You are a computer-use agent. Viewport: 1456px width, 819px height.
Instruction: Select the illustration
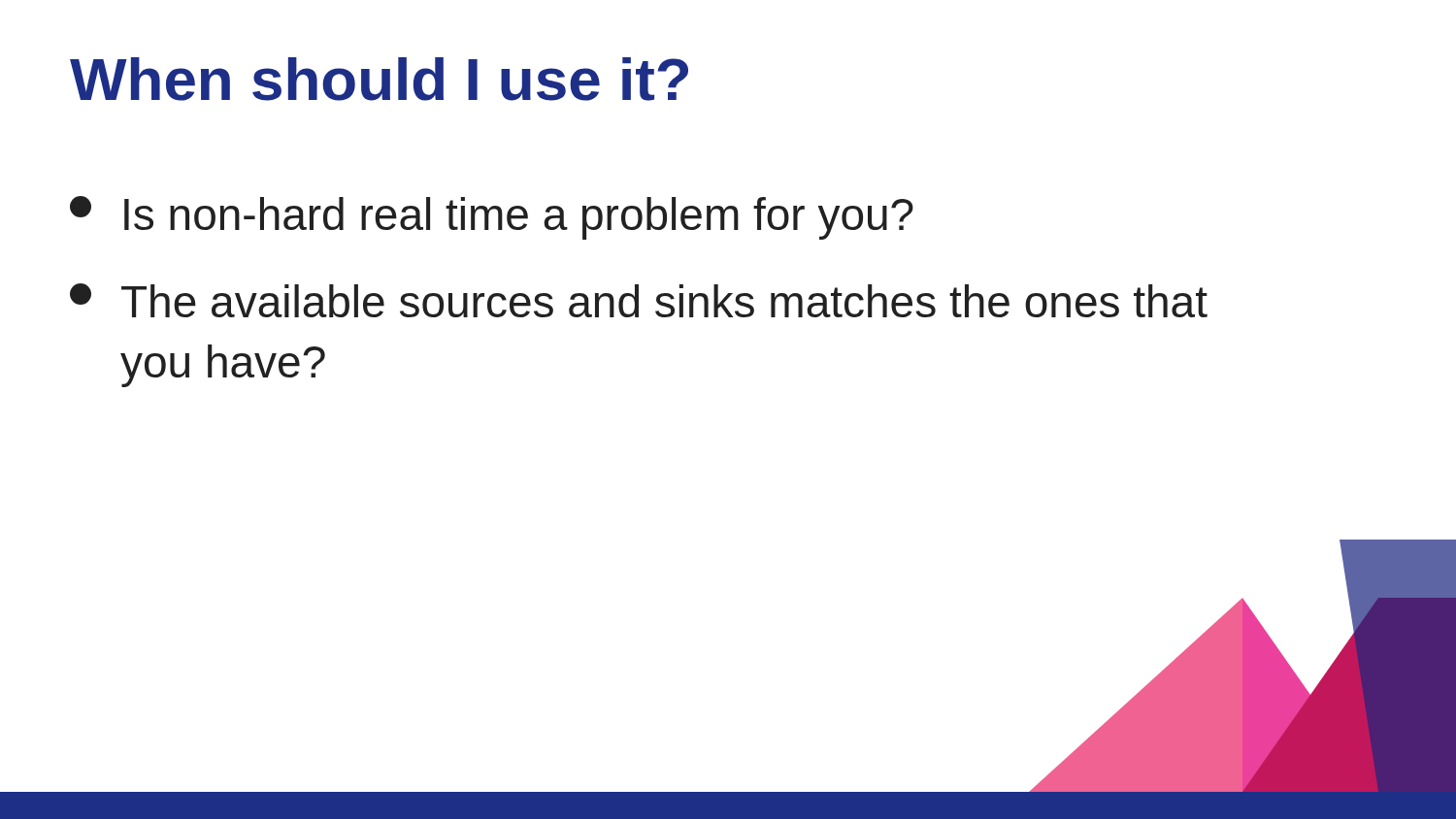coord(1213,666)
